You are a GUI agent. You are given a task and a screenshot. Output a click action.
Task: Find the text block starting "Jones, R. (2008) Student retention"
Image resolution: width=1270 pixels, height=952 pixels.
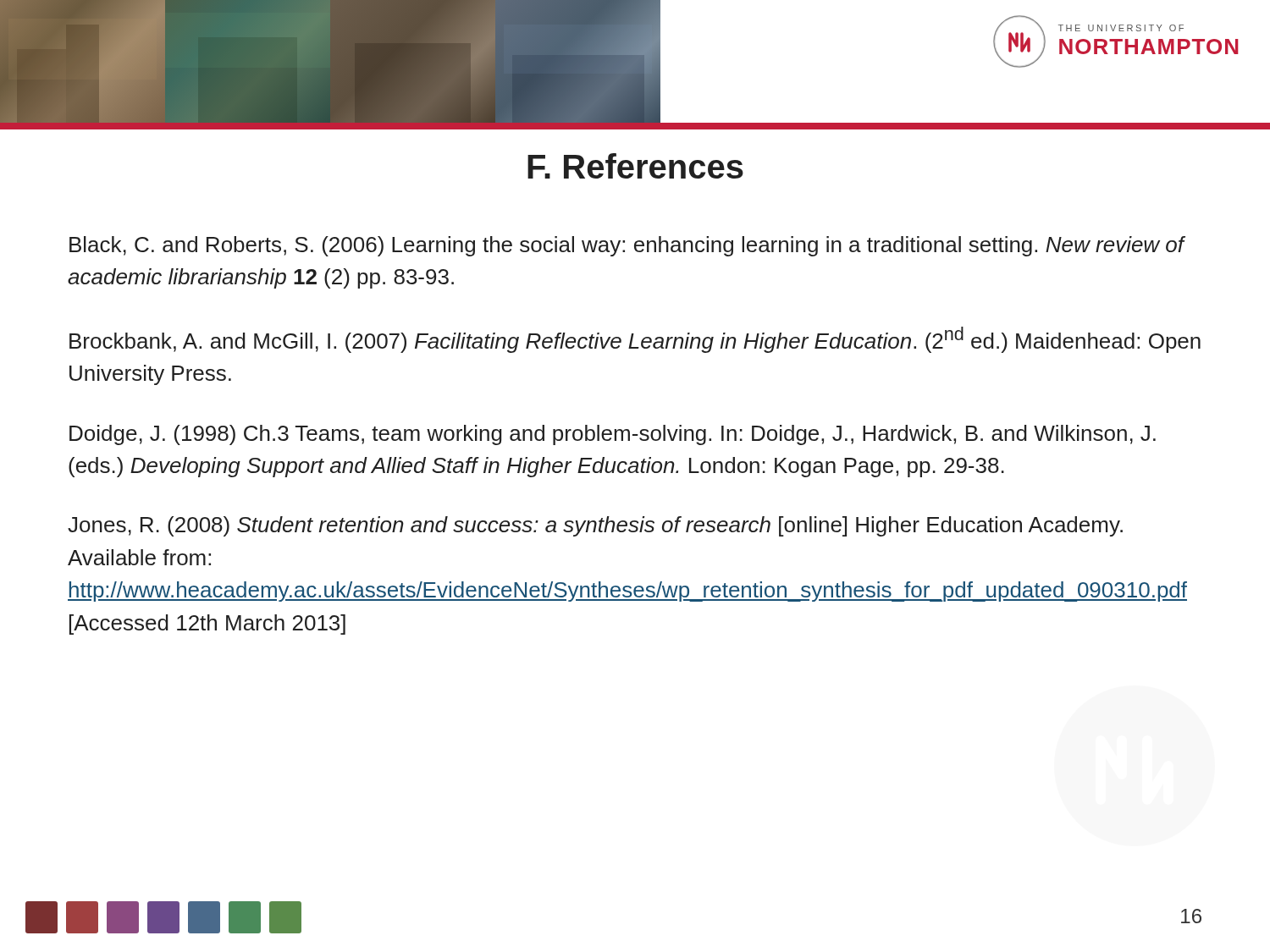627,574
